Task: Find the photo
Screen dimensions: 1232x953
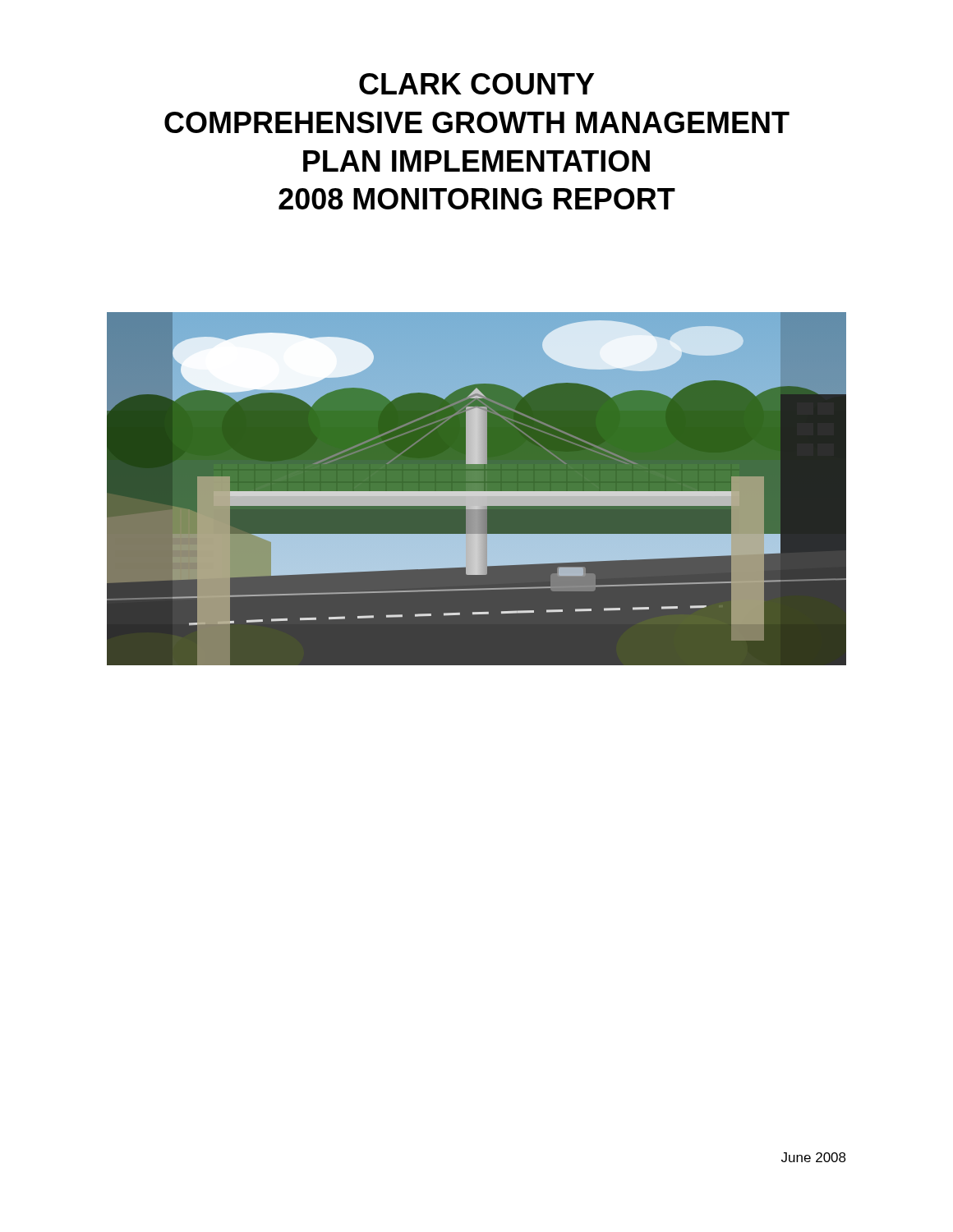Action: coord(476,489)
